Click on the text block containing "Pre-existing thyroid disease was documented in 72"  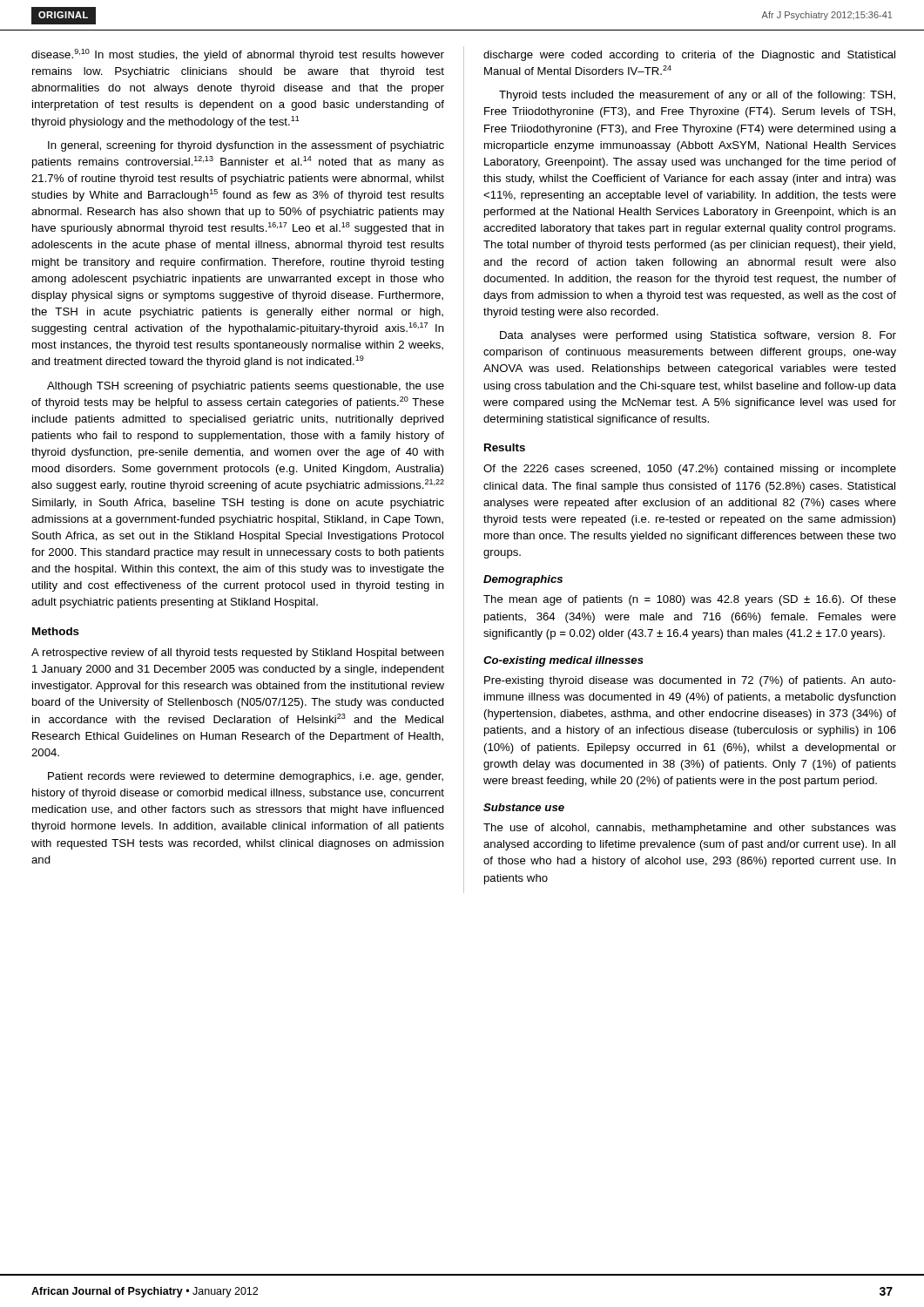pyautogui.click(x=690, y=730)
